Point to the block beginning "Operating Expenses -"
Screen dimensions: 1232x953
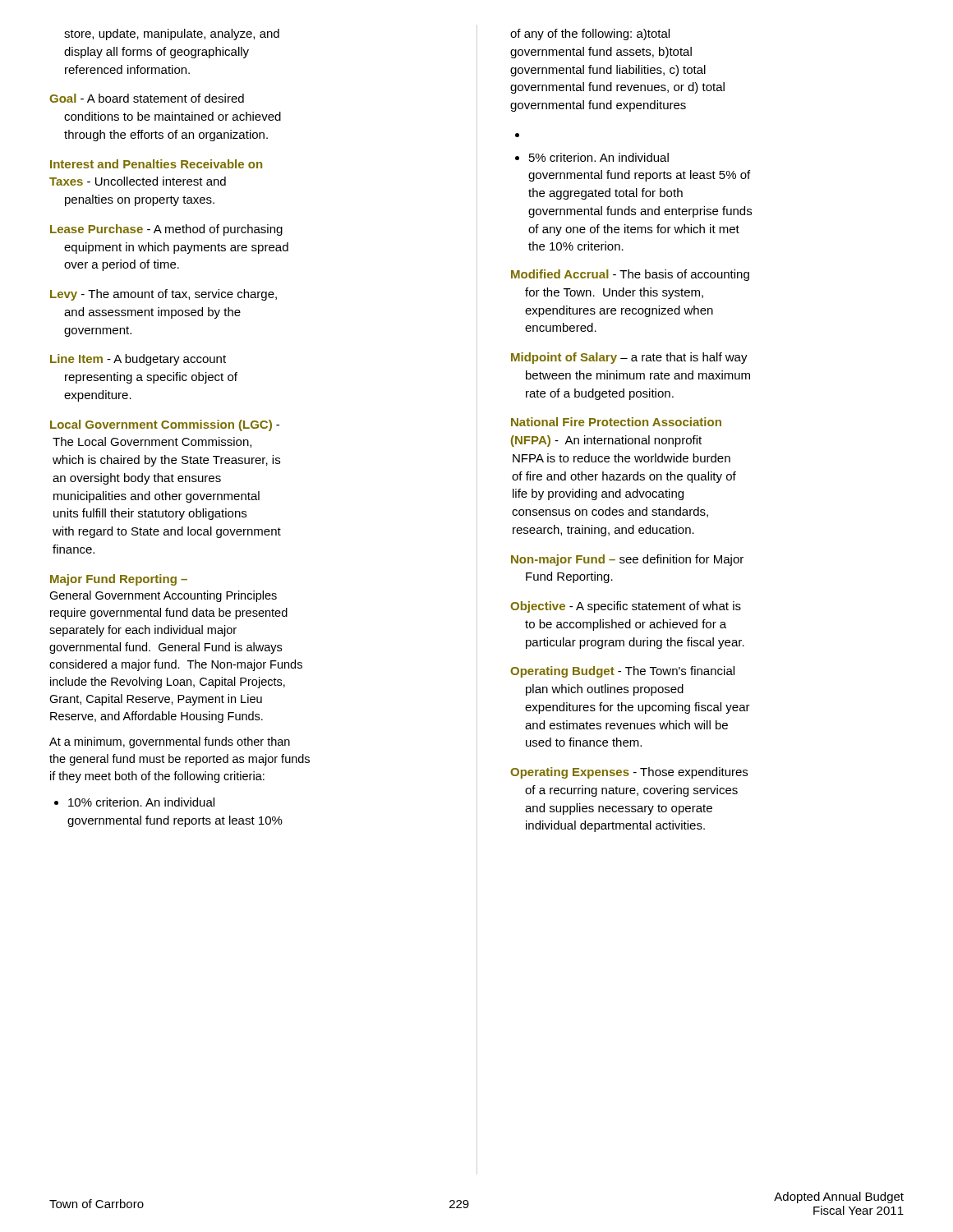(707, 800)
